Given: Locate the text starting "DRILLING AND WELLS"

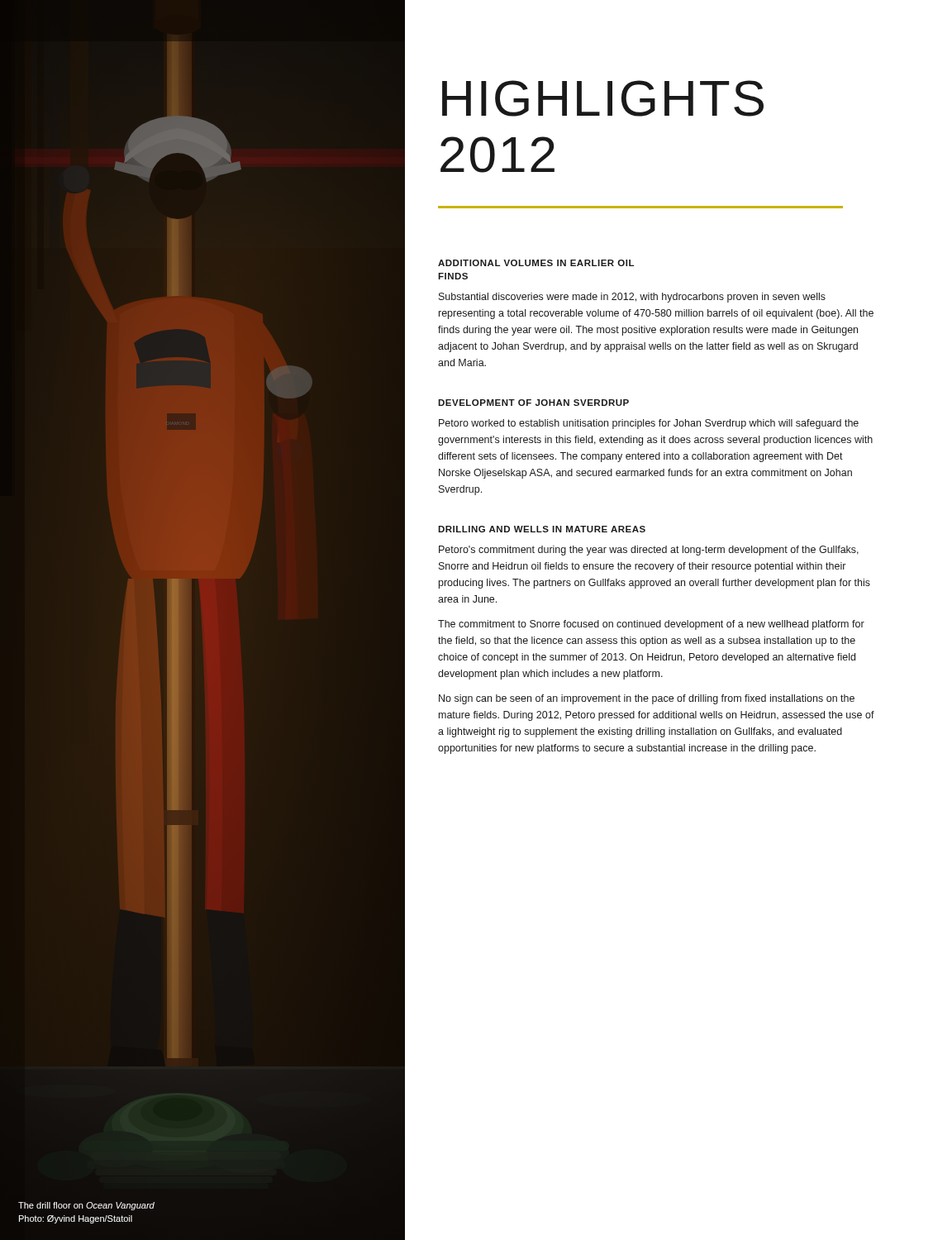Looking at the screenshot, I should click(542, 529).
